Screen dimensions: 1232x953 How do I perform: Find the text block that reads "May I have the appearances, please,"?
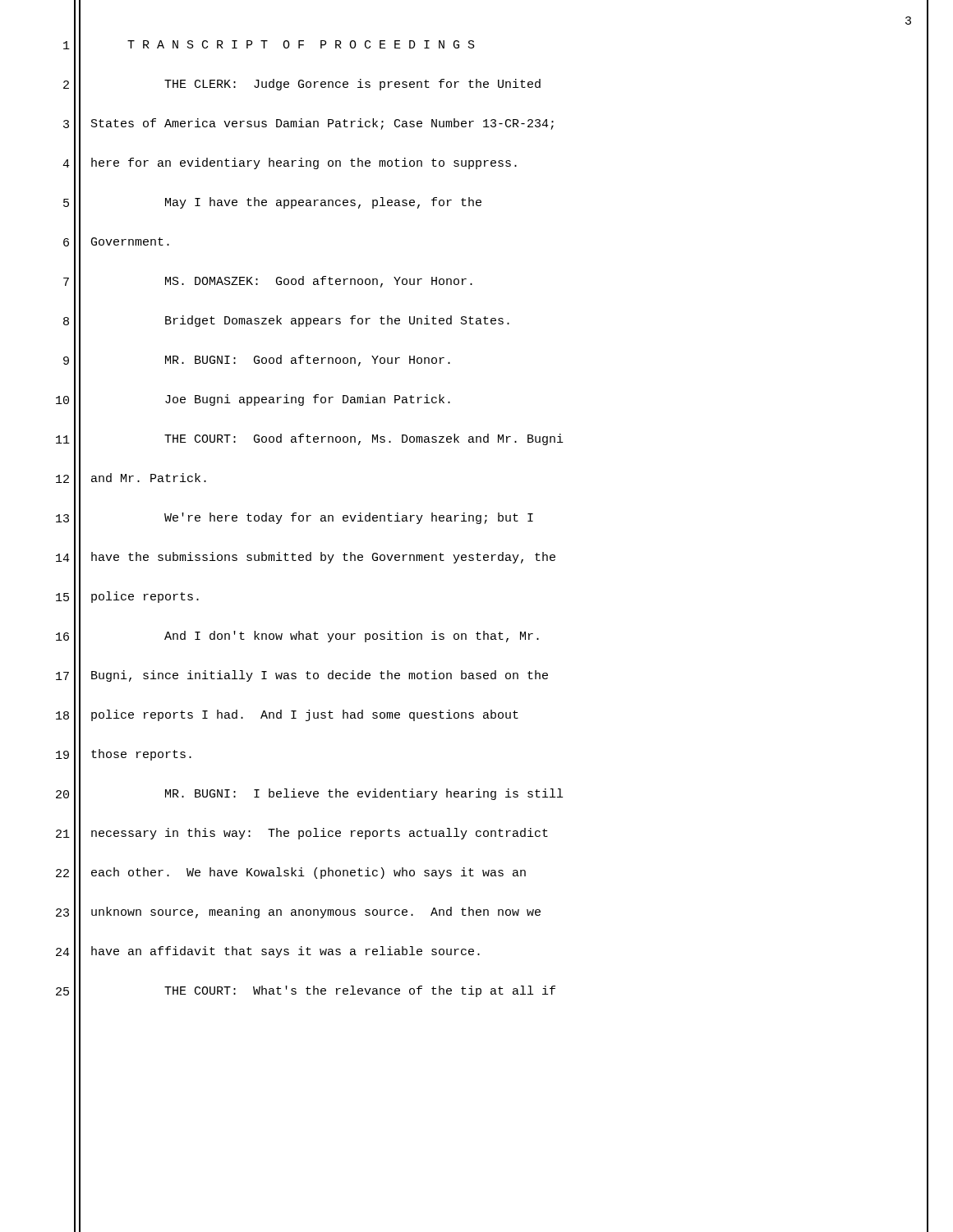tap(286, 203)
